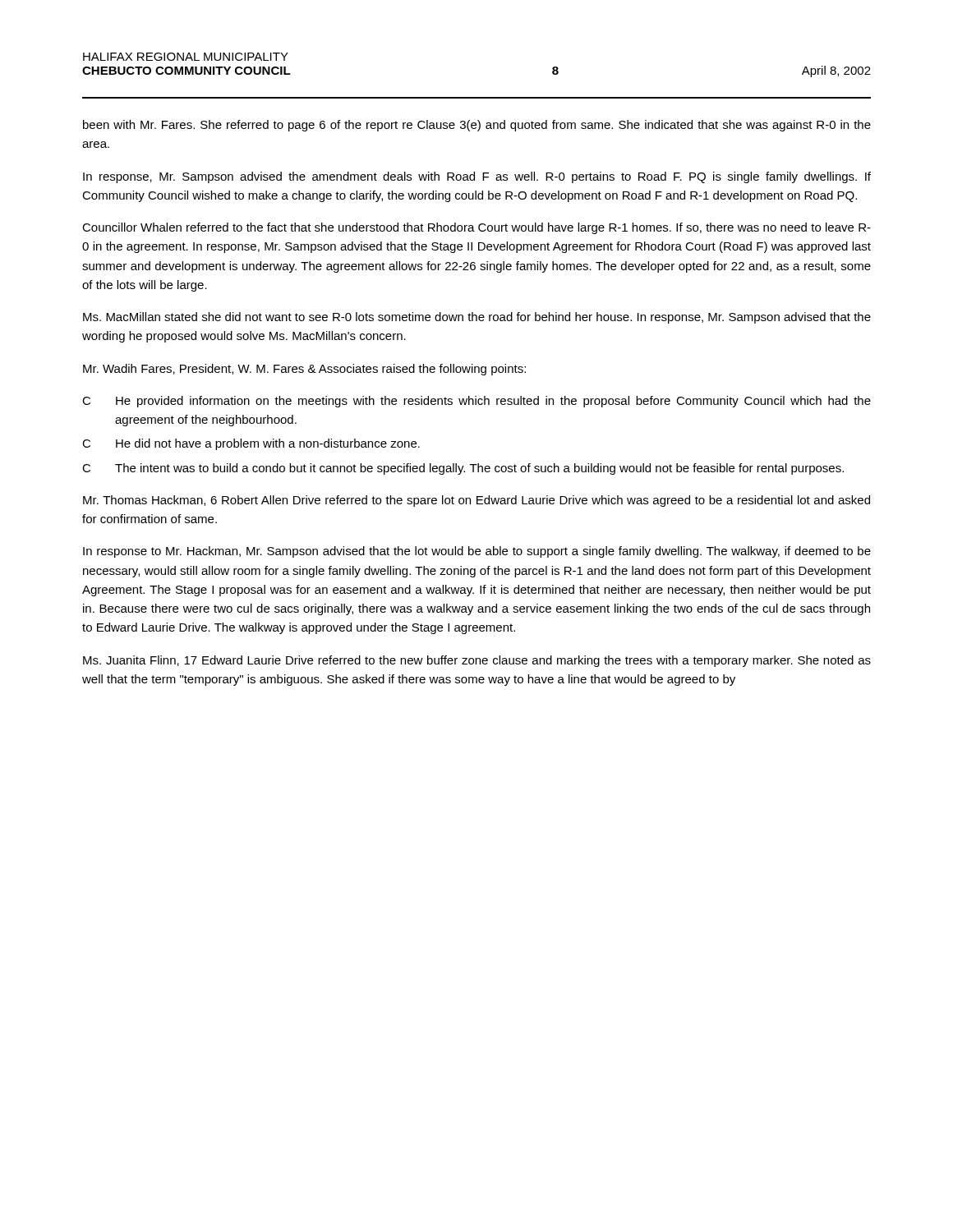Select the text block that says "Ms. MacMillan stated"

point(476,326)
